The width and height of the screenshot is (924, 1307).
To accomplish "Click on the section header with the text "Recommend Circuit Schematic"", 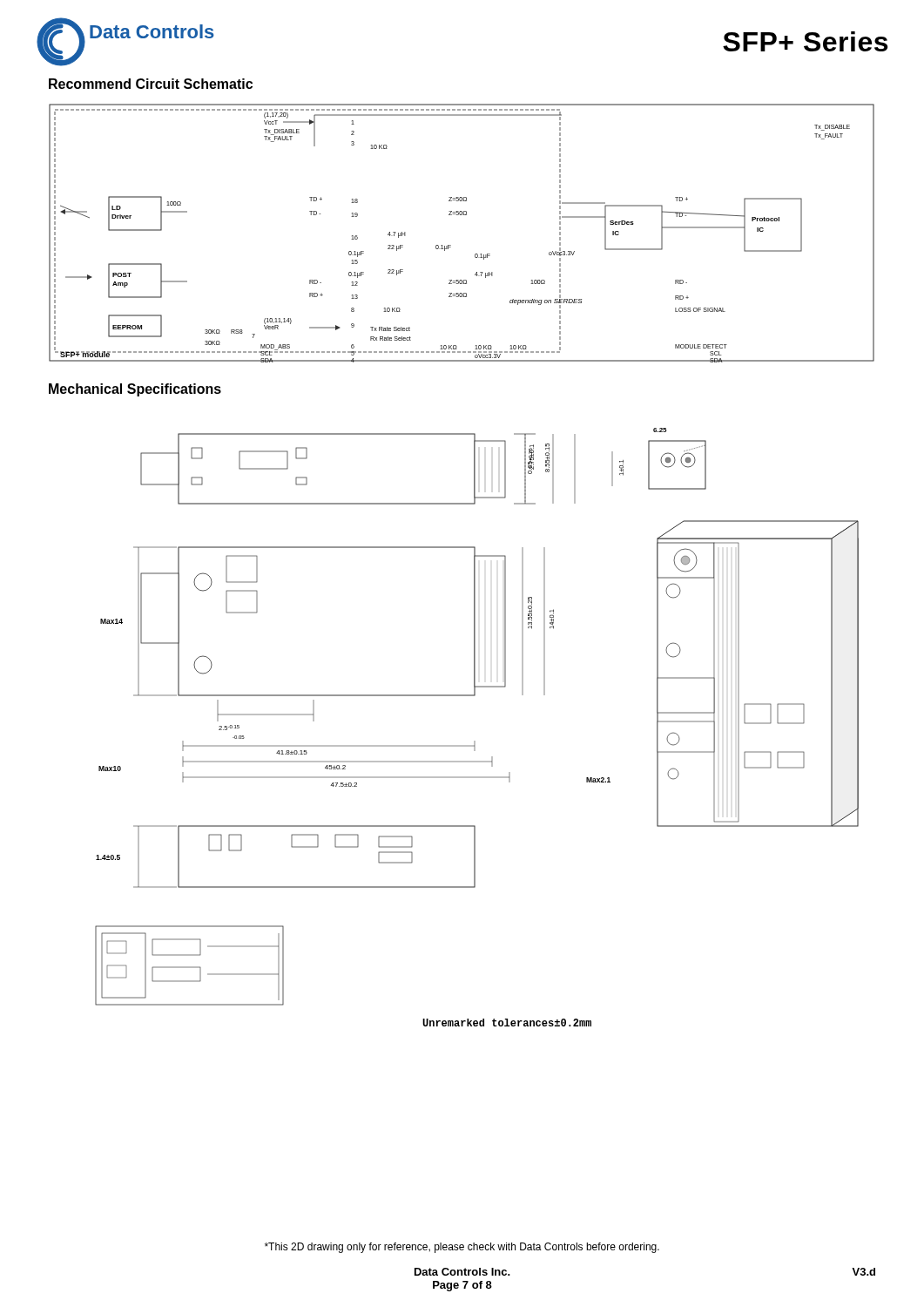I will click(x=150, y=84).
